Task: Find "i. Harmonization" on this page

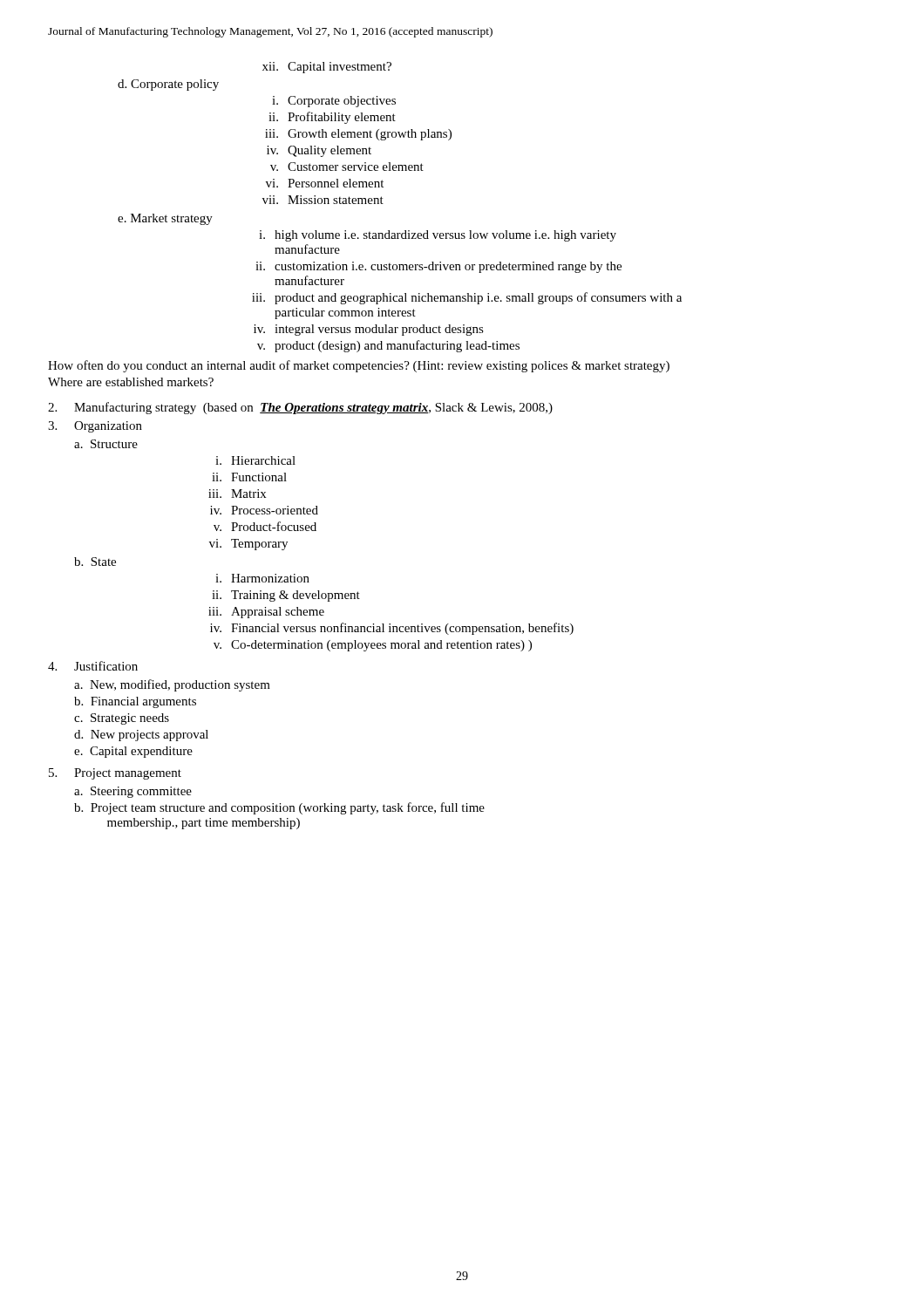Action: point(262,578)
